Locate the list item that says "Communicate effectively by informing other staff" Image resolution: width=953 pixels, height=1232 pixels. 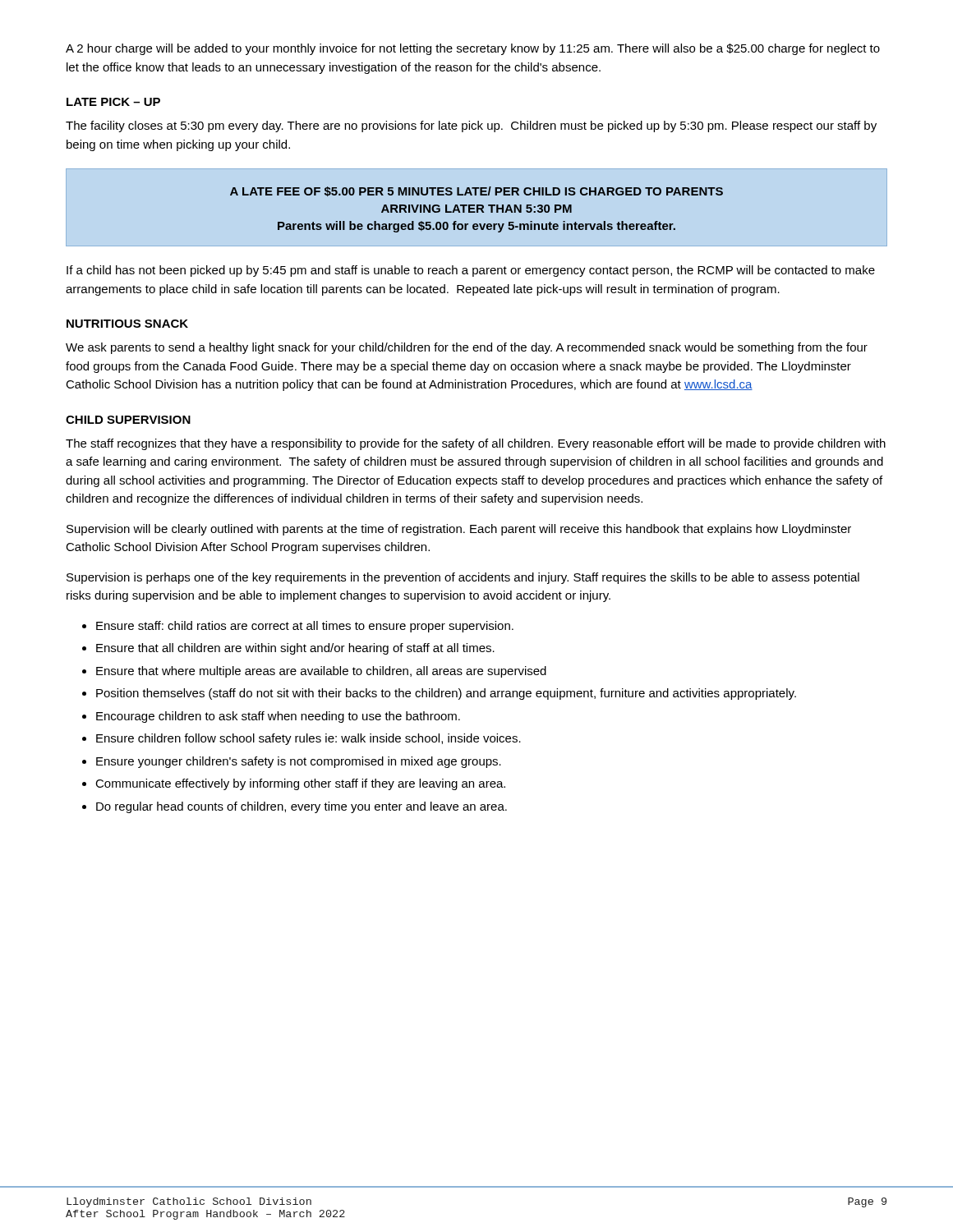click(x=301, y=783)
